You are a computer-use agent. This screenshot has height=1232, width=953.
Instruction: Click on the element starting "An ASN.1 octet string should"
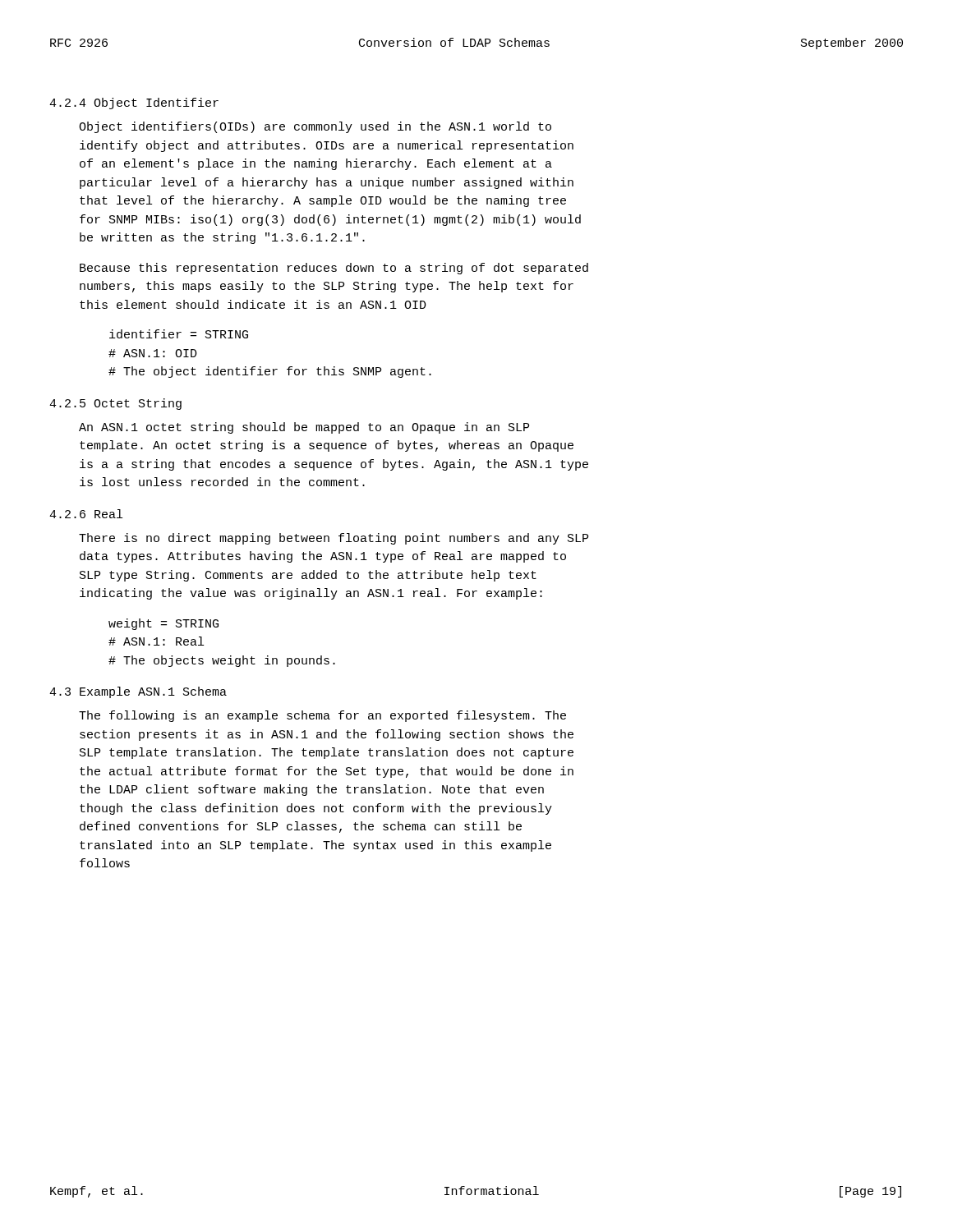pos(334,456)
